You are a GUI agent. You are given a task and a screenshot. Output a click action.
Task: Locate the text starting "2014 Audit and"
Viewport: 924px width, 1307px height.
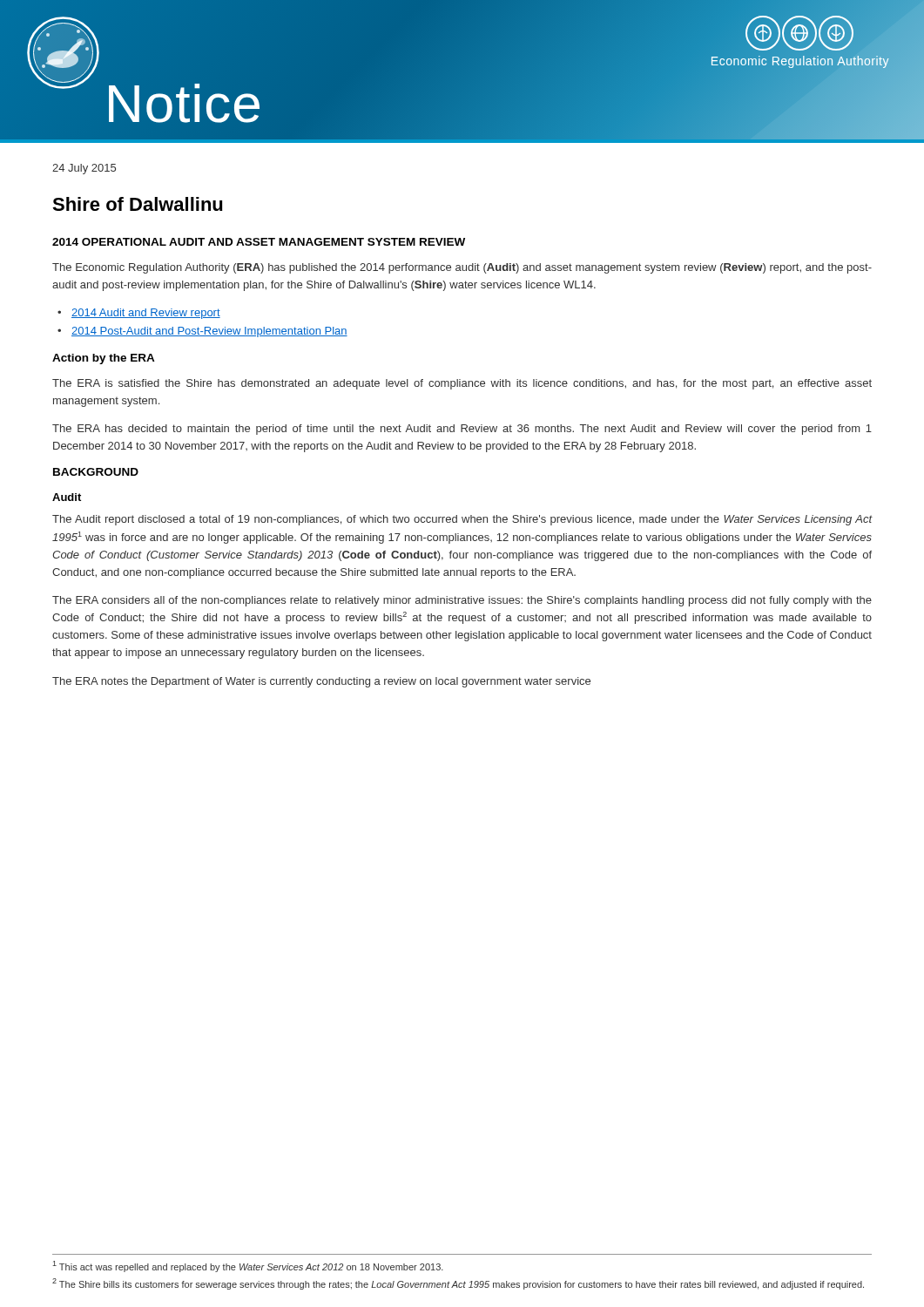[x=146, y=313]
